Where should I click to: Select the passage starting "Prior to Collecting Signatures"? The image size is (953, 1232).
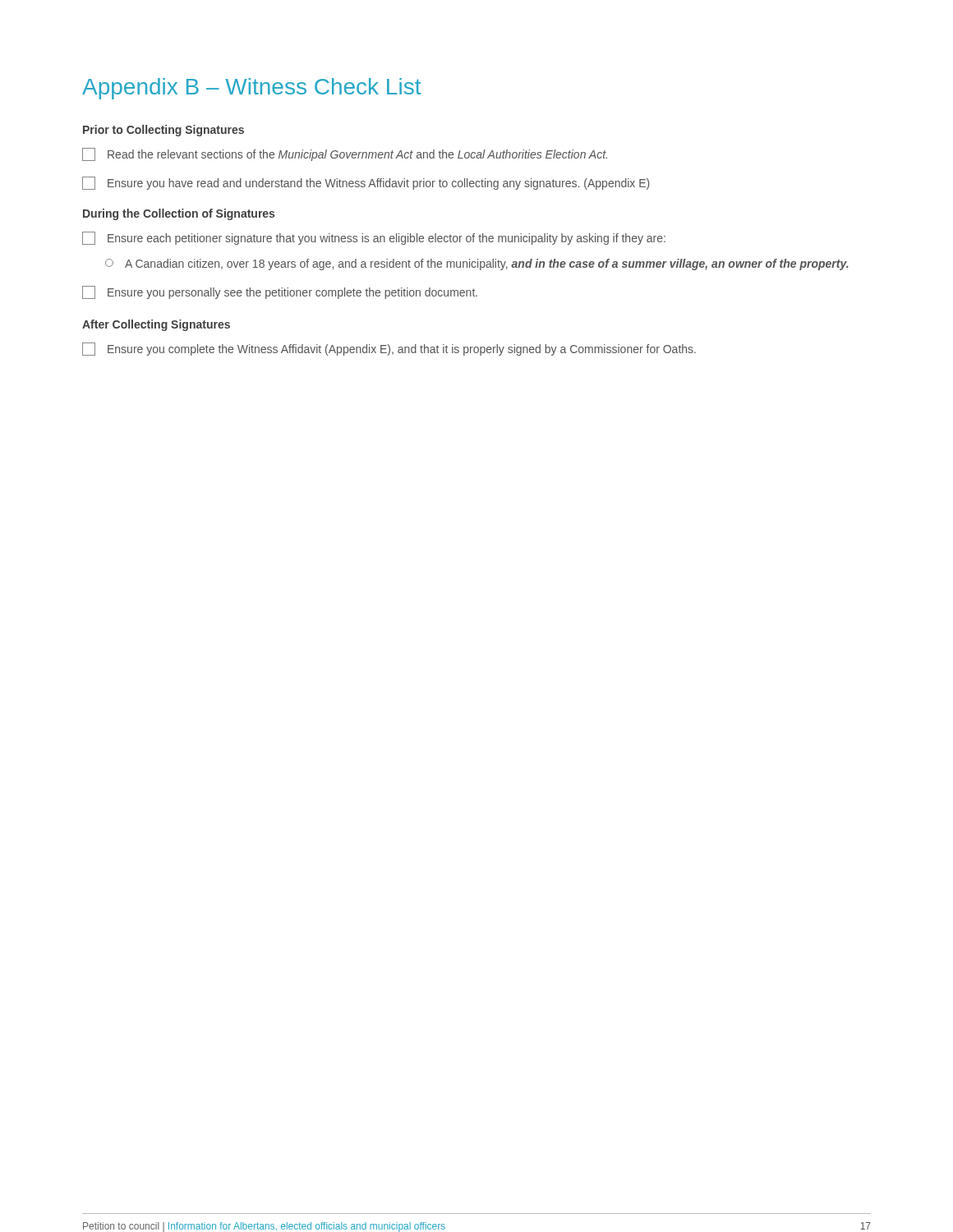click(x=163, y=130)
